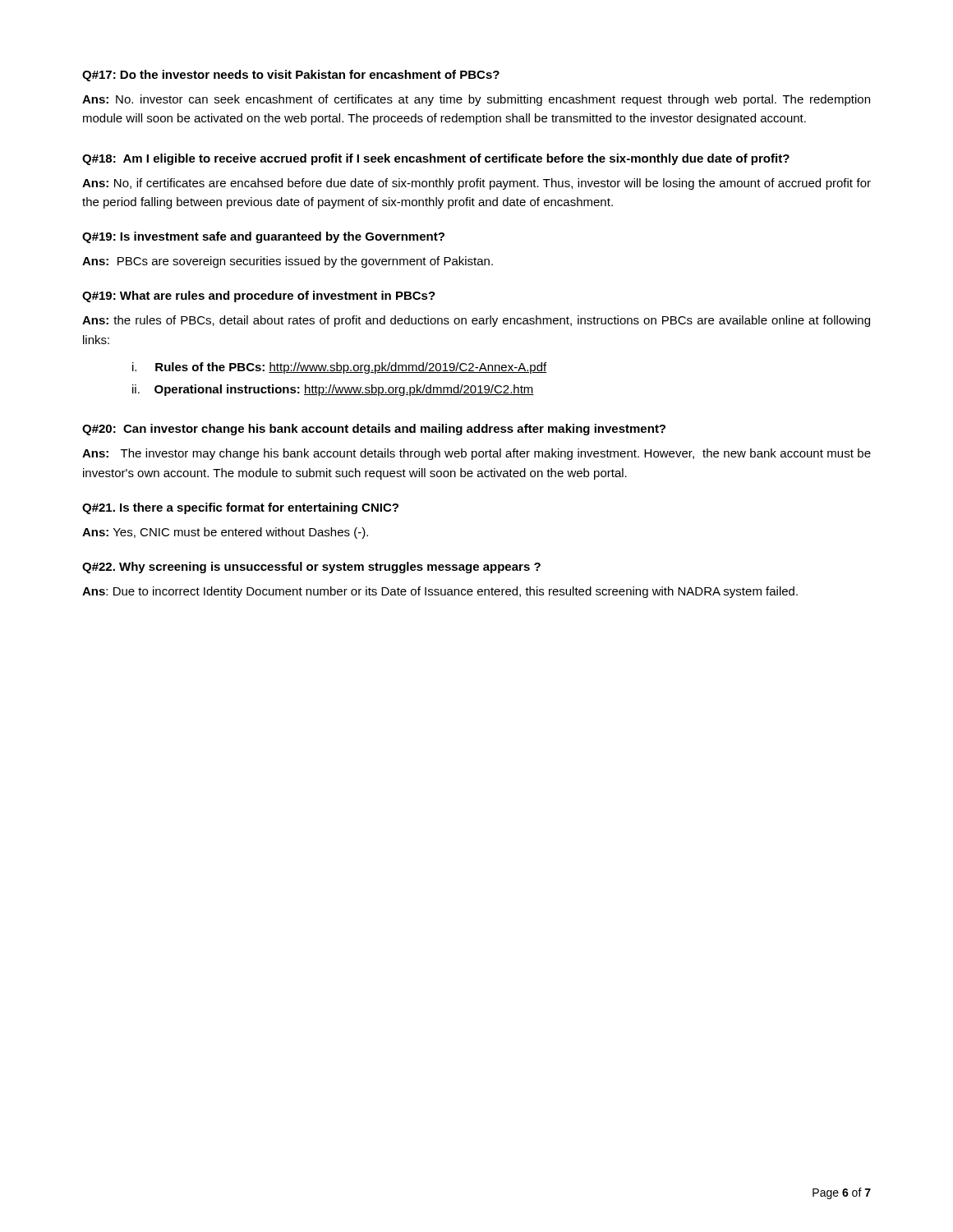Select the text block that says "Ans: Yes, CNIC must"
The image size is (953, 1232).
[226, 532]
